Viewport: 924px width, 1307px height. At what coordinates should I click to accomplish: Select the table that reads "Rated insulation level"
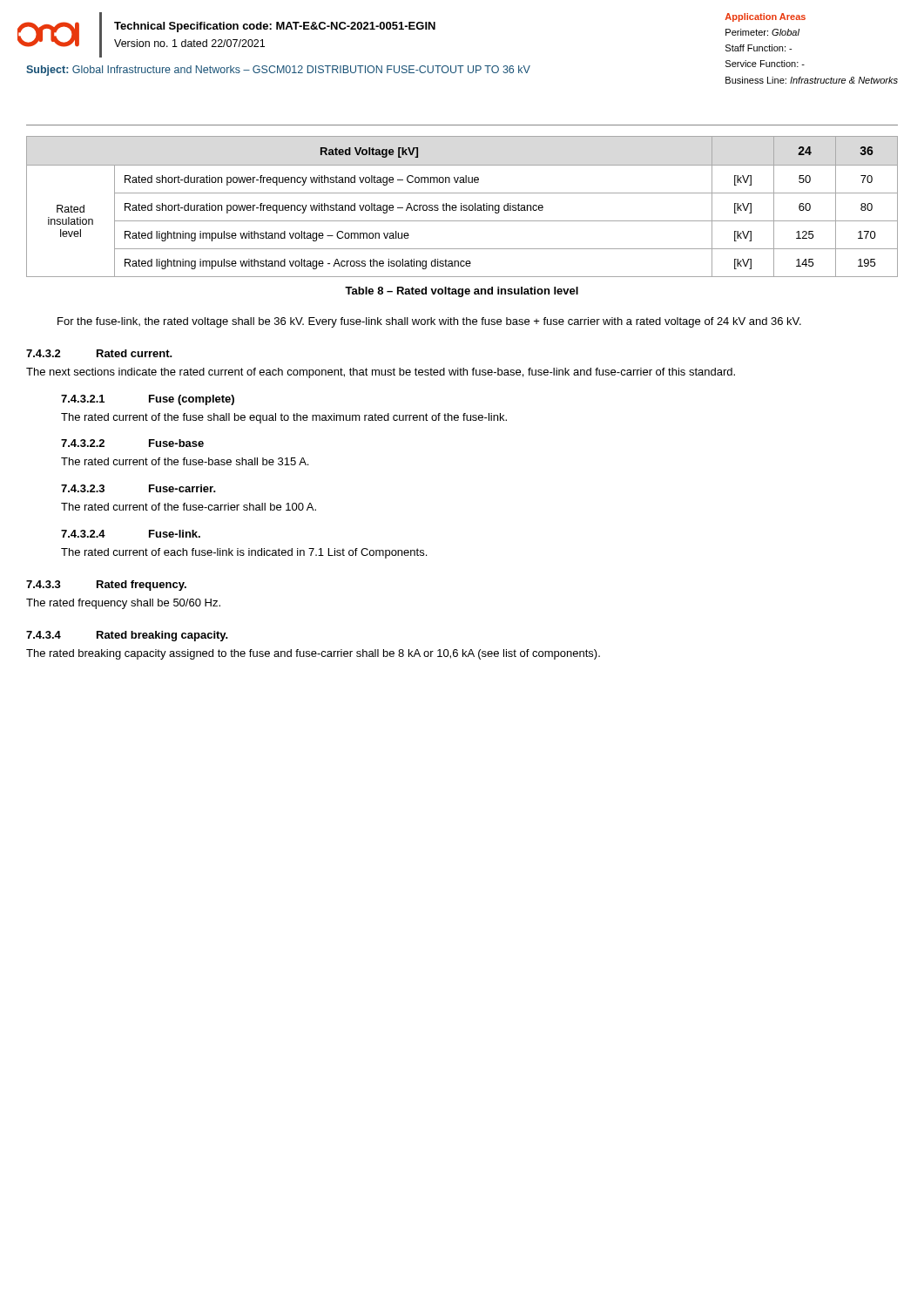click(462, 207)
